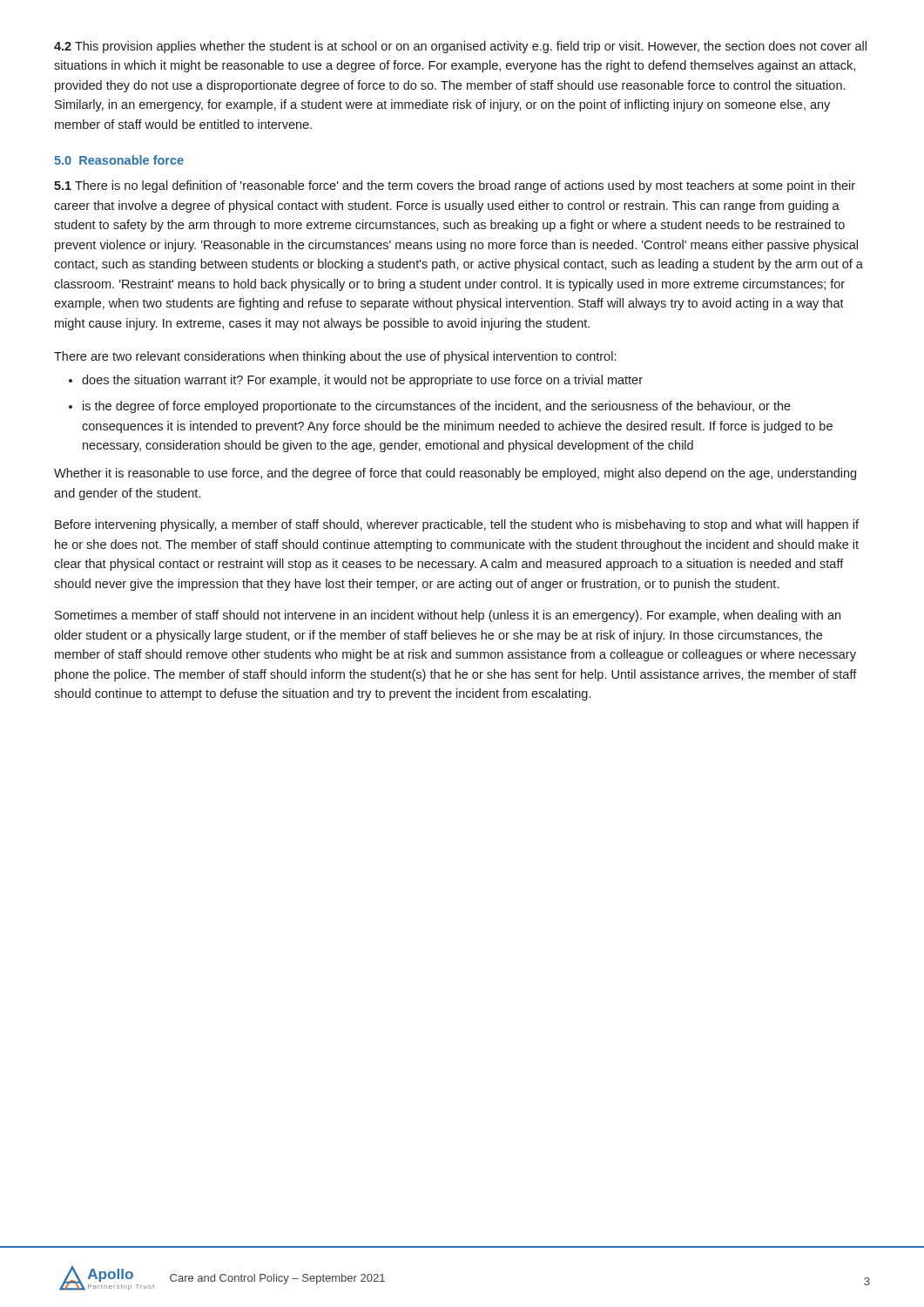Click on the text block with the text "2 This provision applies whether the student is"
Image resolution: width=924 pixels, height=1307 pixels.
462,86
